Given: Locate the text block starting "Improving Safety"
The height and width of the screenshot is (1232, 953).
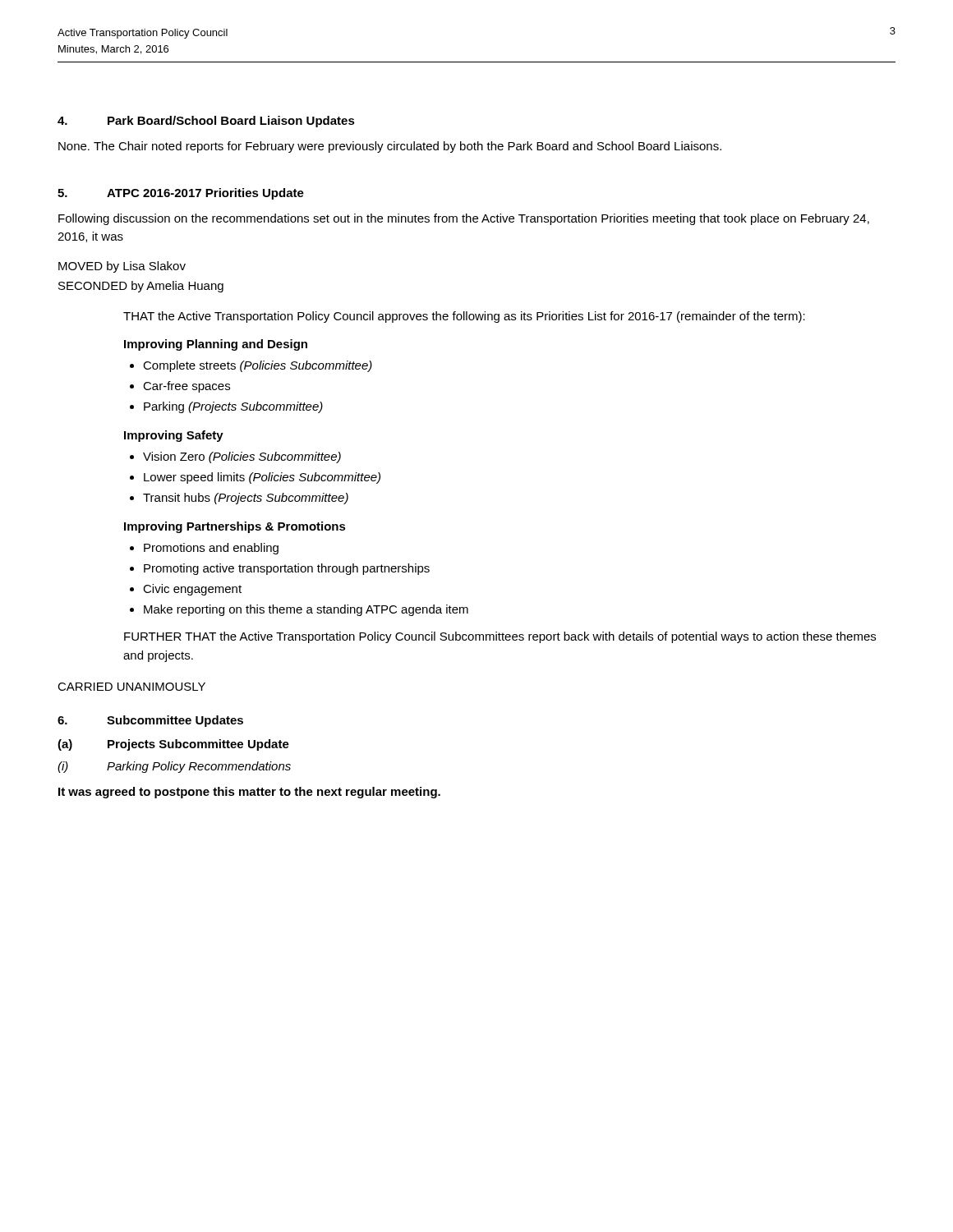Looking at the screenshot, I should pyautogui.click(x=173, y=435).
